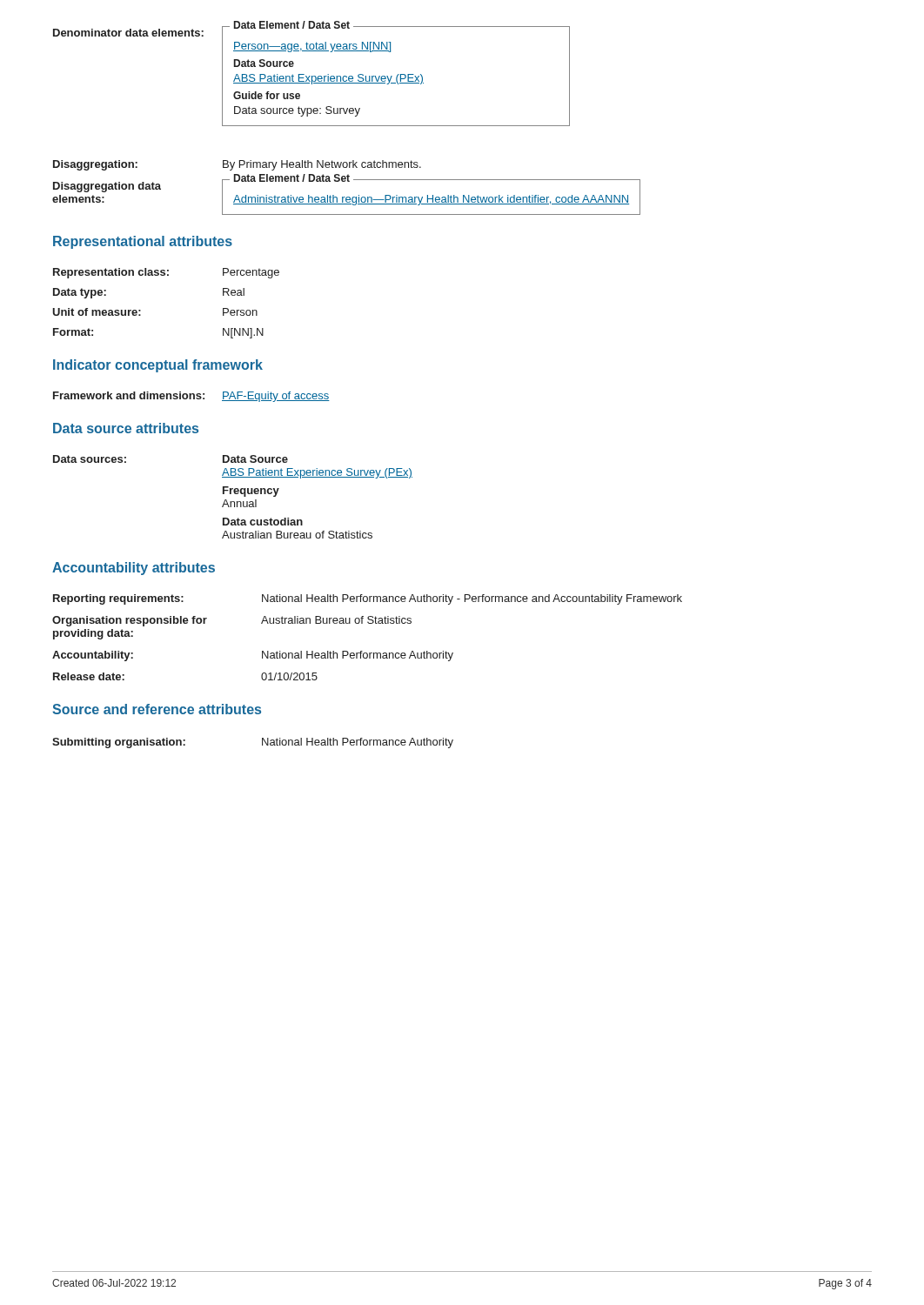Click on the text containing "Unit of measure: Person"

pyautogui.click(x=99, y=312)
